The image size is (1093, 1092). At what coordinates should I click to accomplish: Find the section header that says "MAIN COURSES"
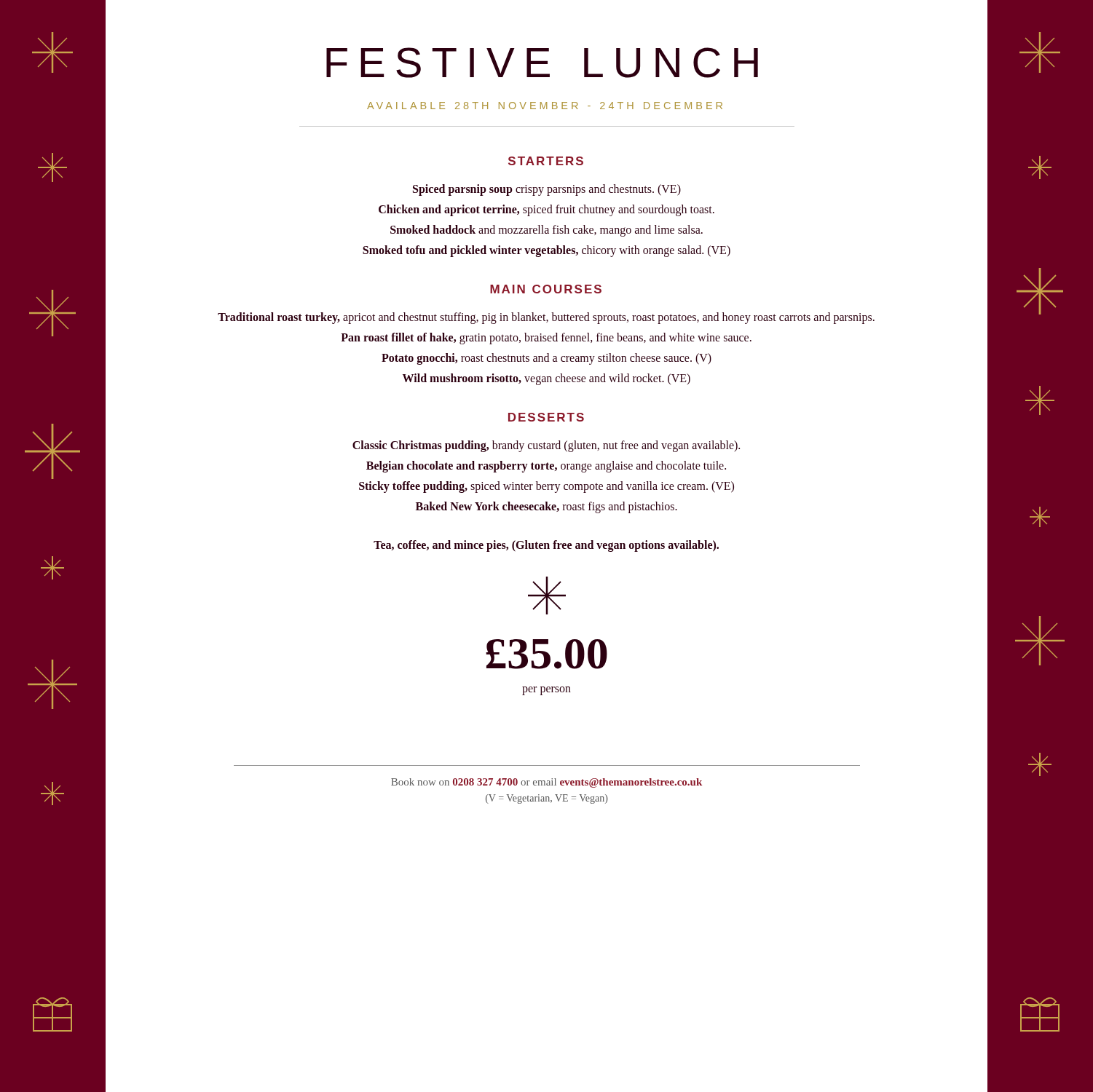click(546, 290)
